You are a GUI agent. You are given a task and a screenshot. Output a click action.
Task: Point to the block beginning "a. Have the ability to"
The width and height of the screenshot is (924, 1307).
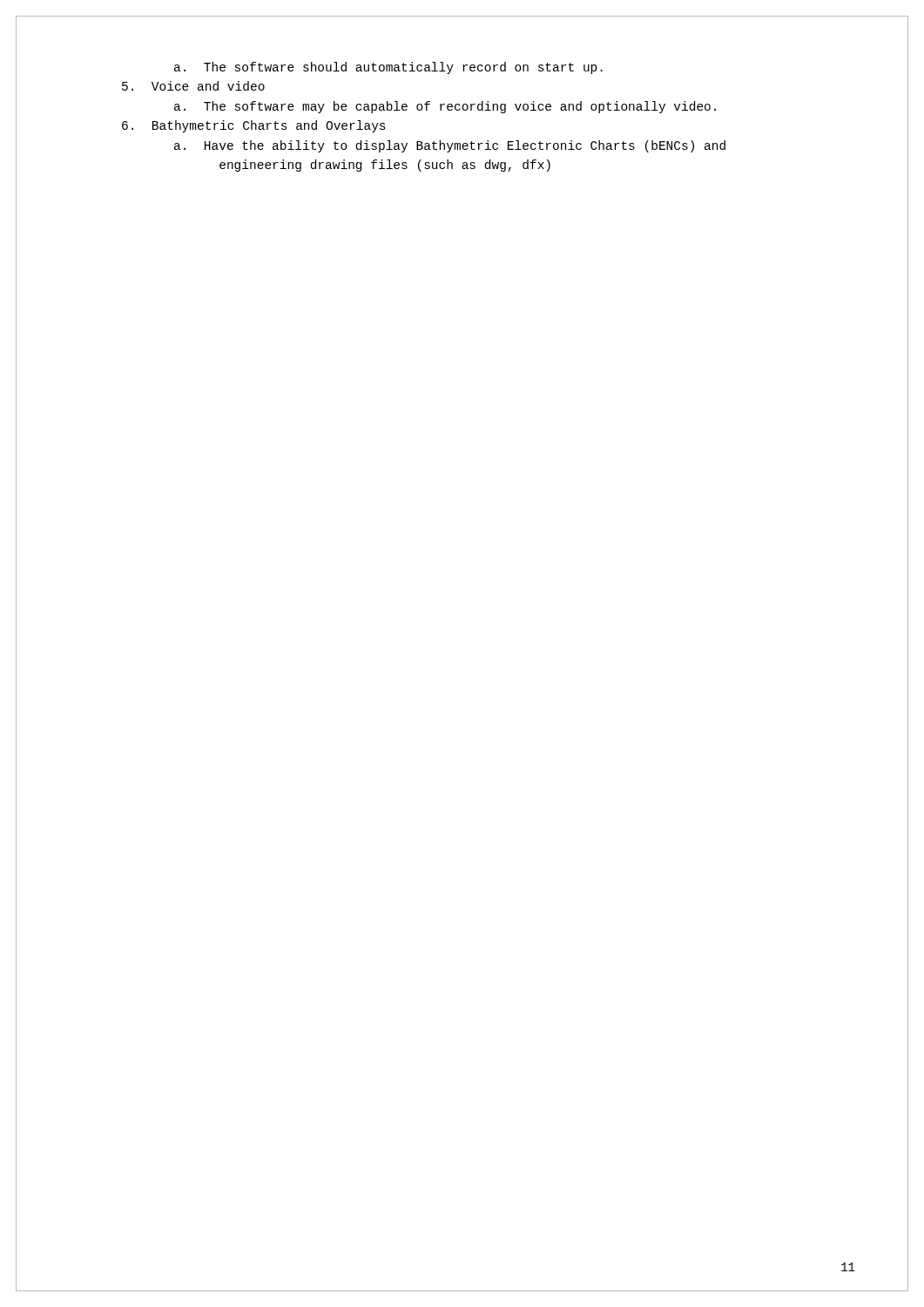tap(450, 156)
